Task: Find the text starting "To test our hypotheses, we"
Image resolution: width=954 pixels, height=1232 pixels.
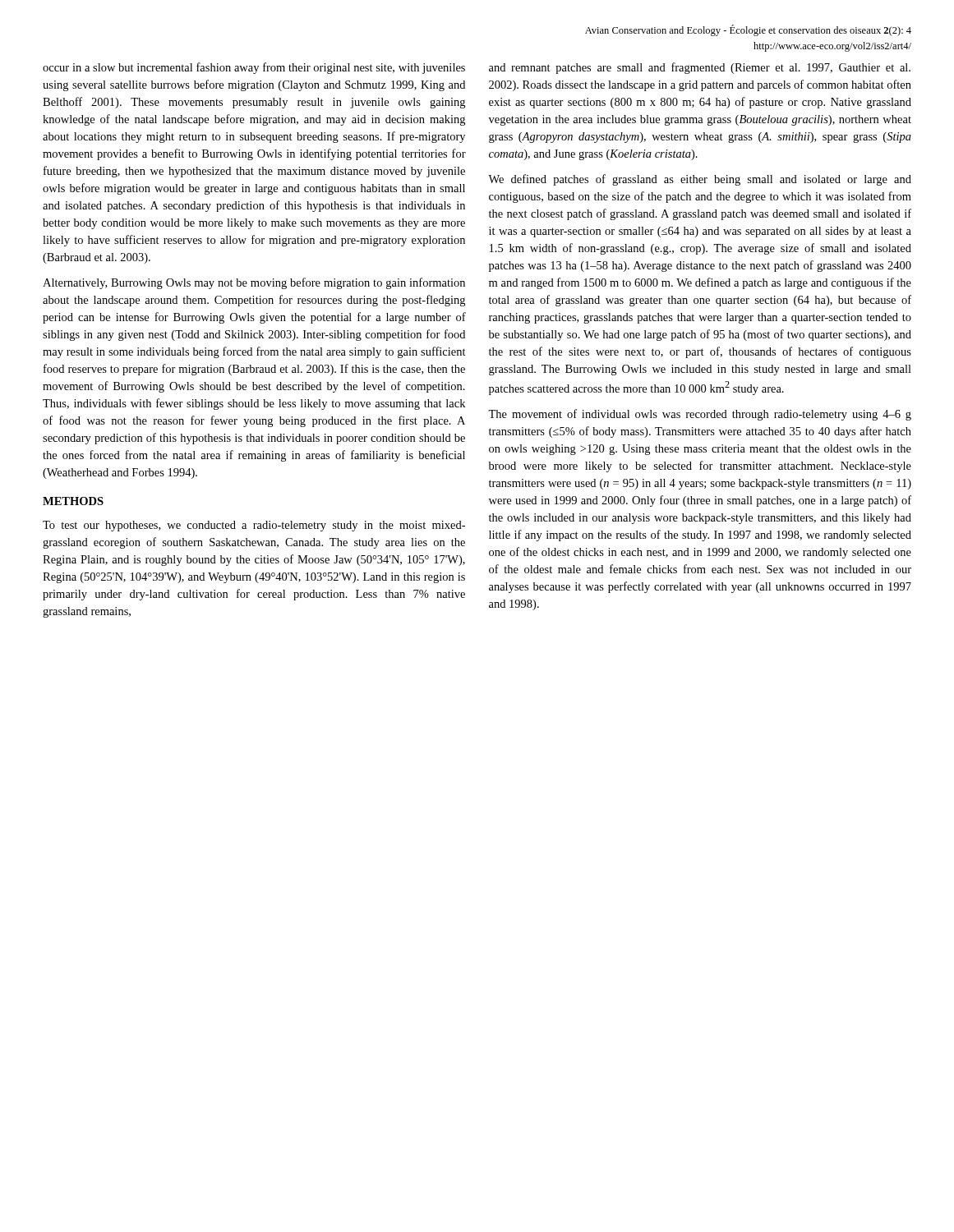Action: point(254,569)
